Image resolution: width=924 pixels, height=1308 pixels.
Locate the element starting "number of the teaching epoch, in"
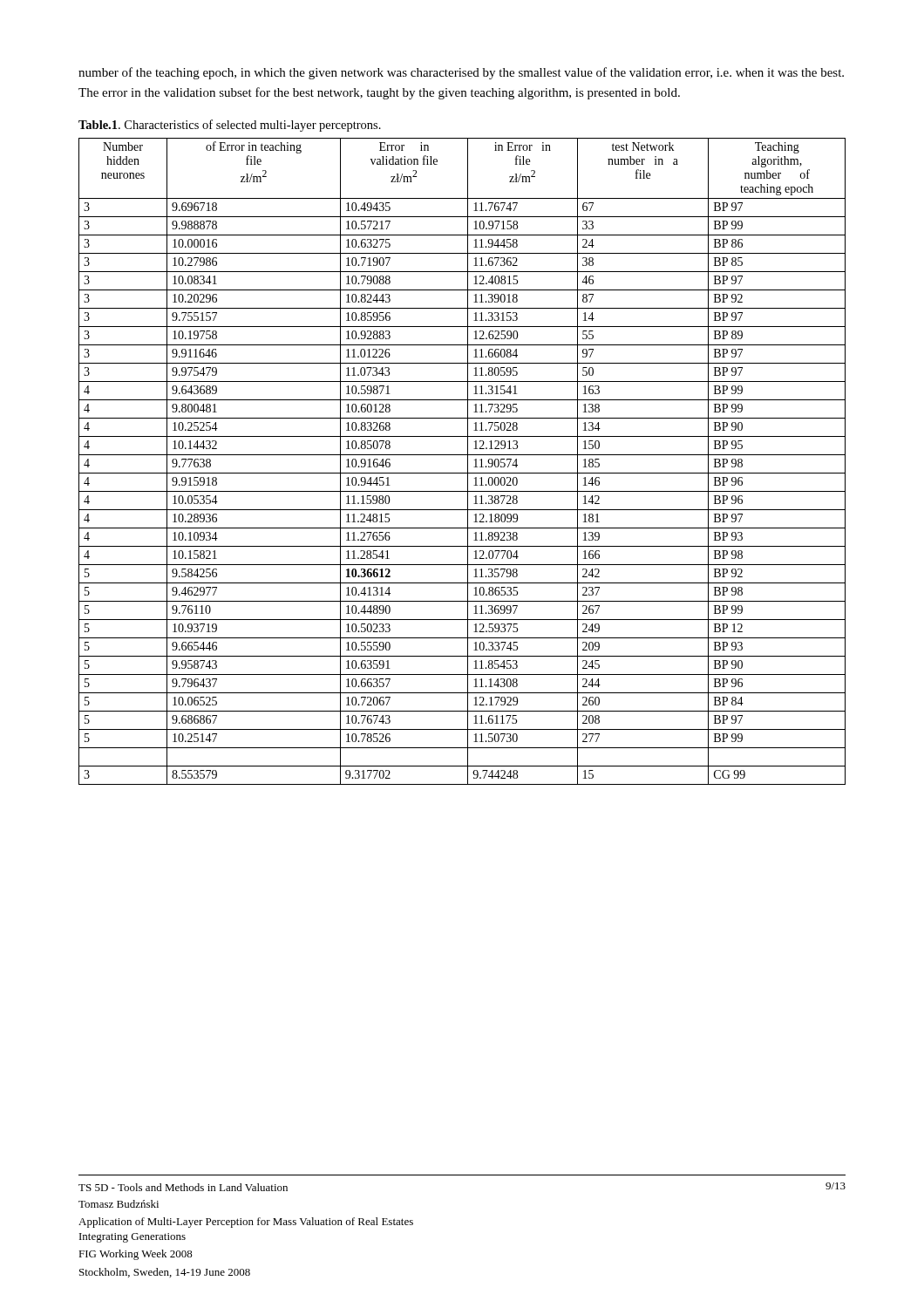coord(462,82)
